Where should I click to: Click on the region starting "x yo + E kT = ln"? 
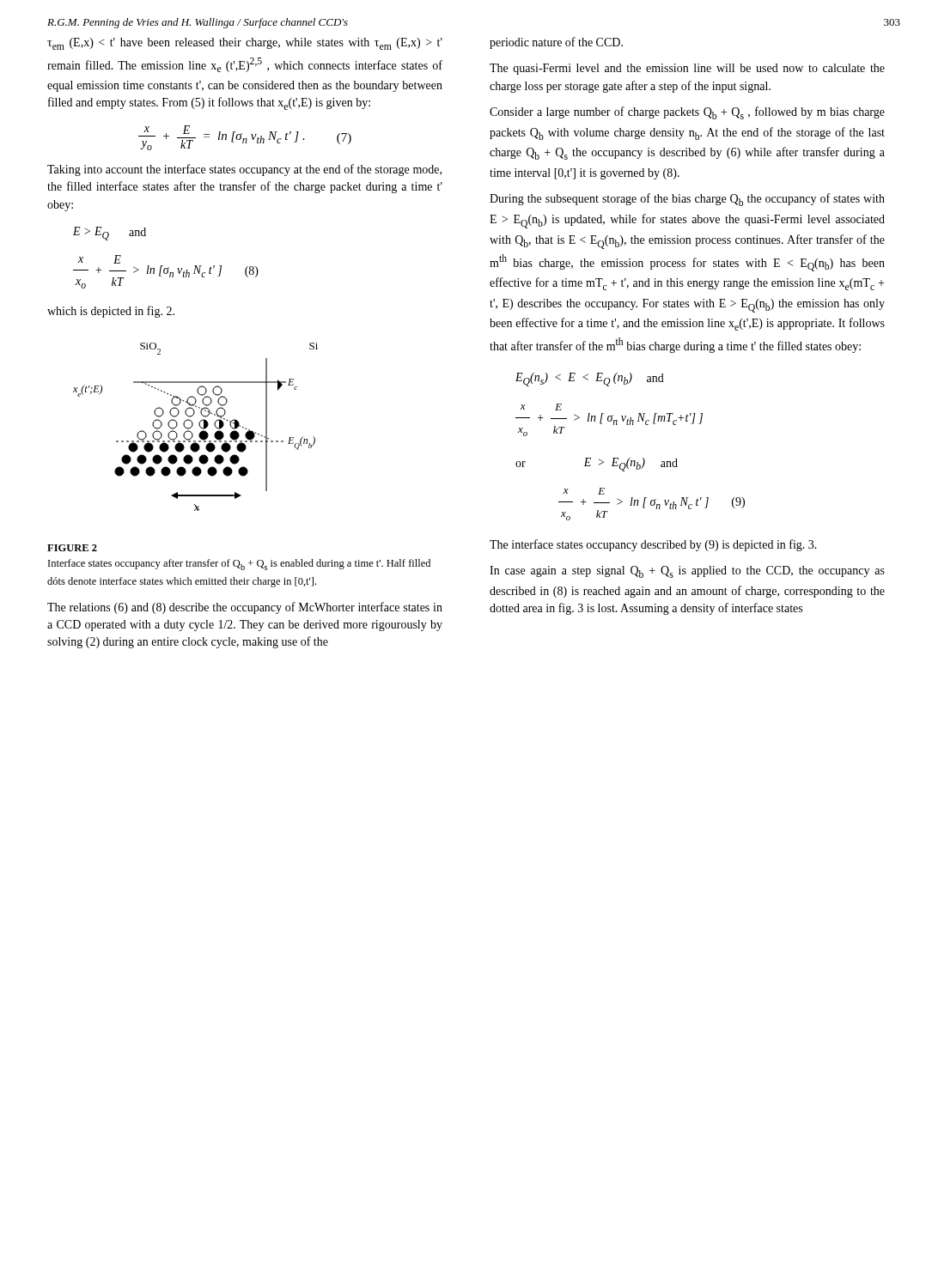(x=245, y=137)
